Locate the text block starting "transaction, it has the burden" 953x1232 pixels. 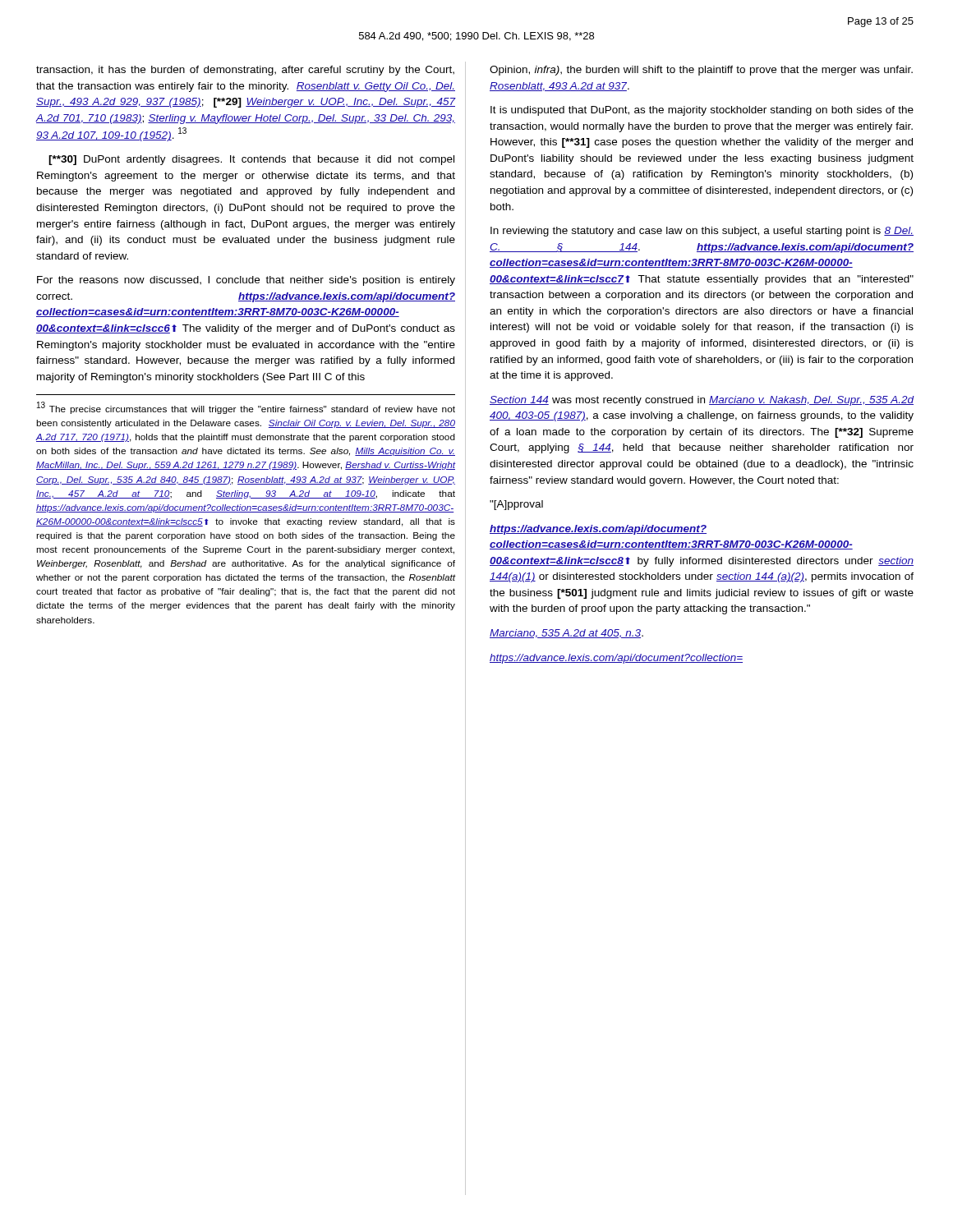coord(246,102)
